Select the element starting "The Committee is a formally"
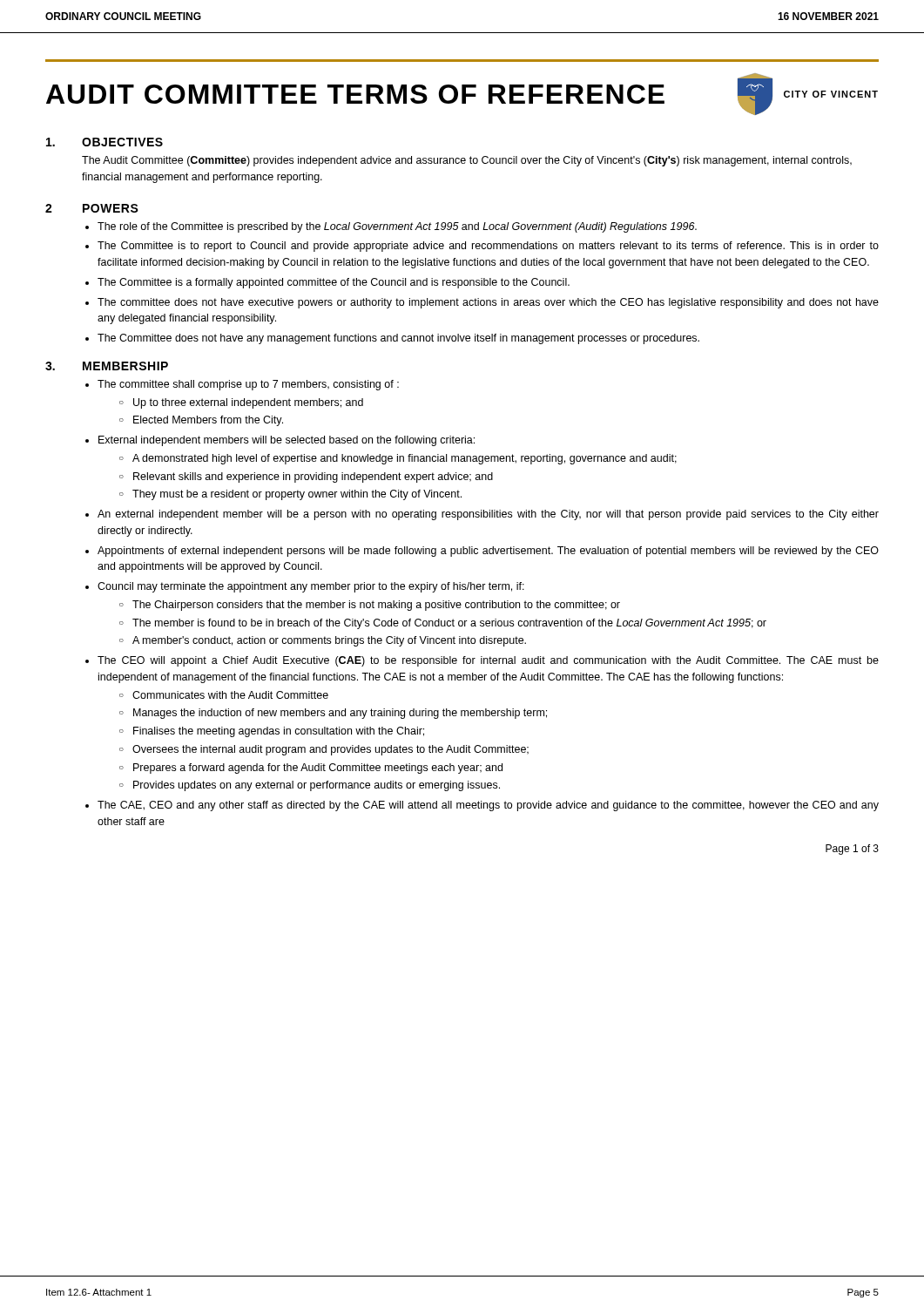The image size is (924, 1307). point(334,282)
